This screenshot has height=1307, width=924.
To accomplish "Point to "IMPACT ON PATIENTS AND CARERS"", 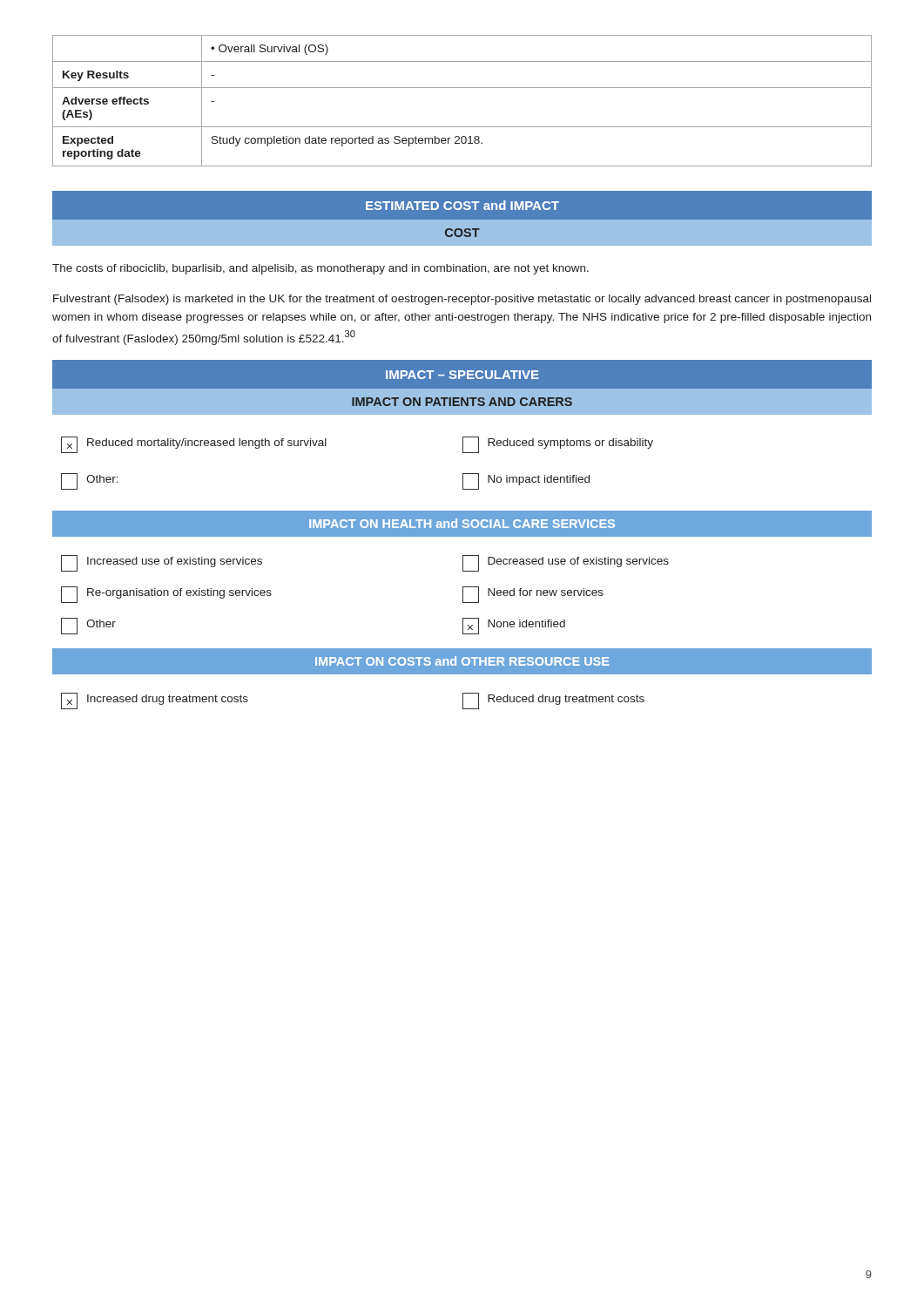I will pyautogui.click(x=462, y=402).
